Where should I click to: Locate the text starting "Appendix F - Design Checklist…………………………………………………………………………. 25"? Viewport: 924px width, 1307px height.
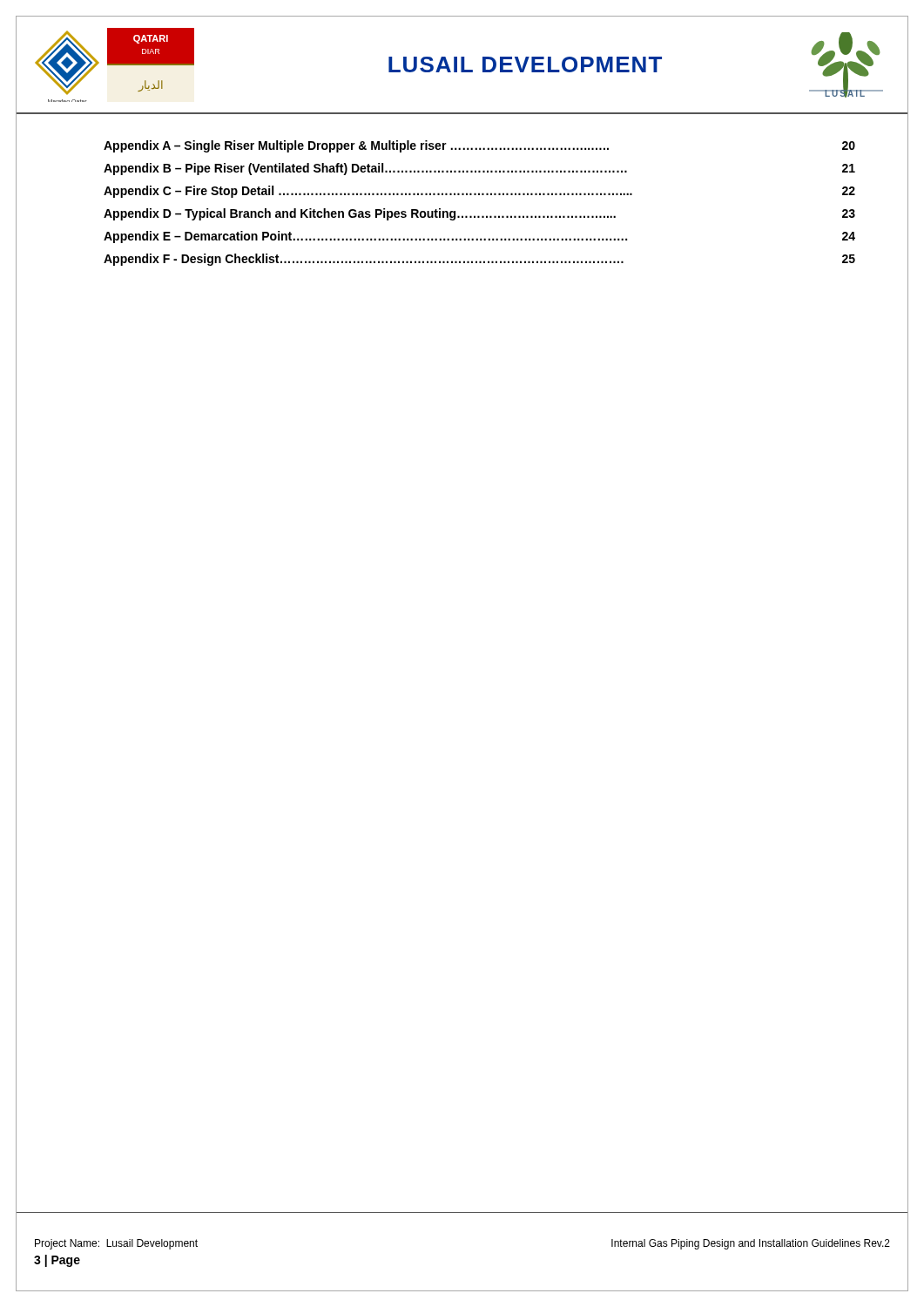479,259
